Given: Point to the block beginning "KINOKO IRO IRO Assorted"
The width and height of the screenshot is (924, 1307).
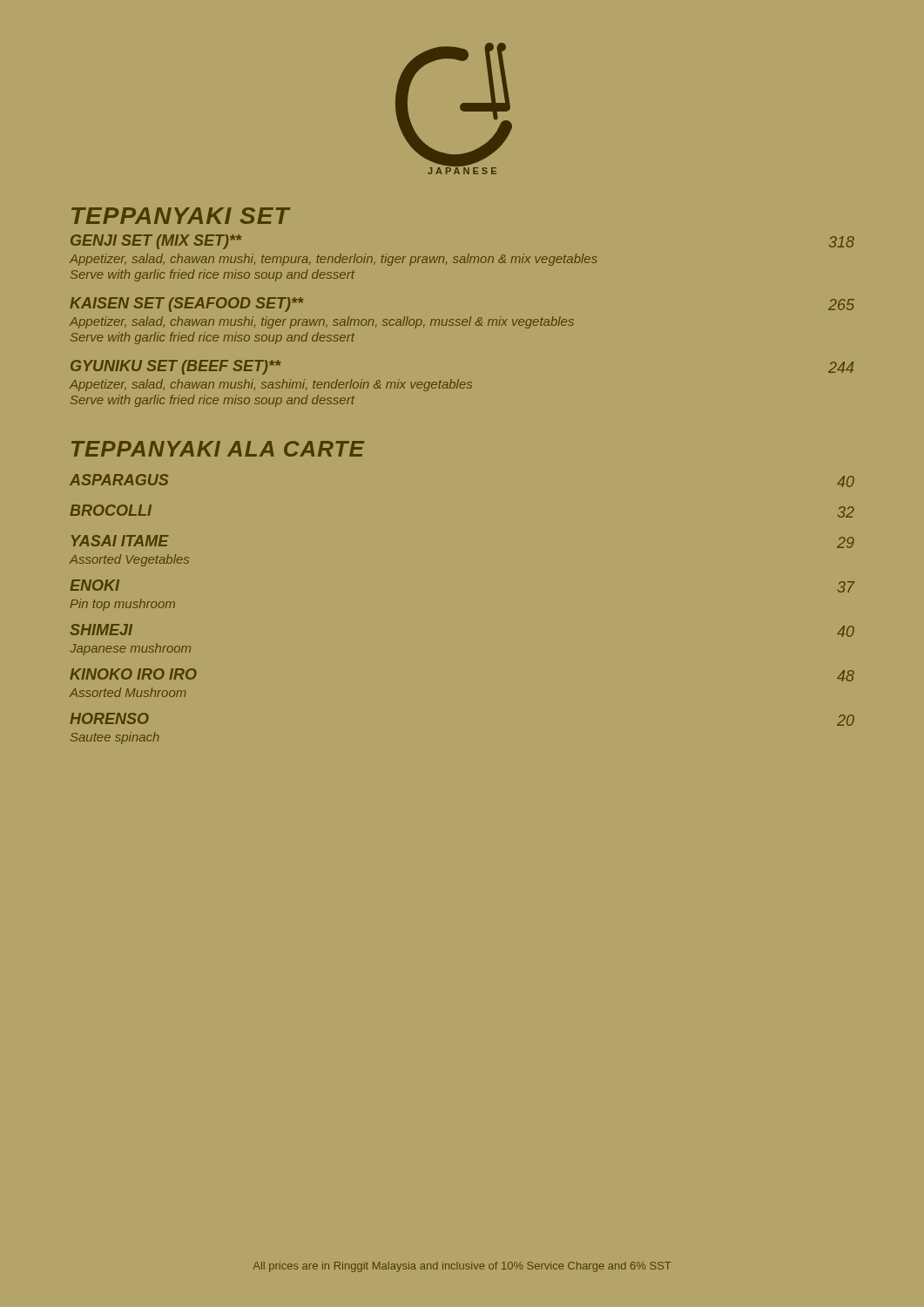Looking at the screenshot, I should point(144,675).
